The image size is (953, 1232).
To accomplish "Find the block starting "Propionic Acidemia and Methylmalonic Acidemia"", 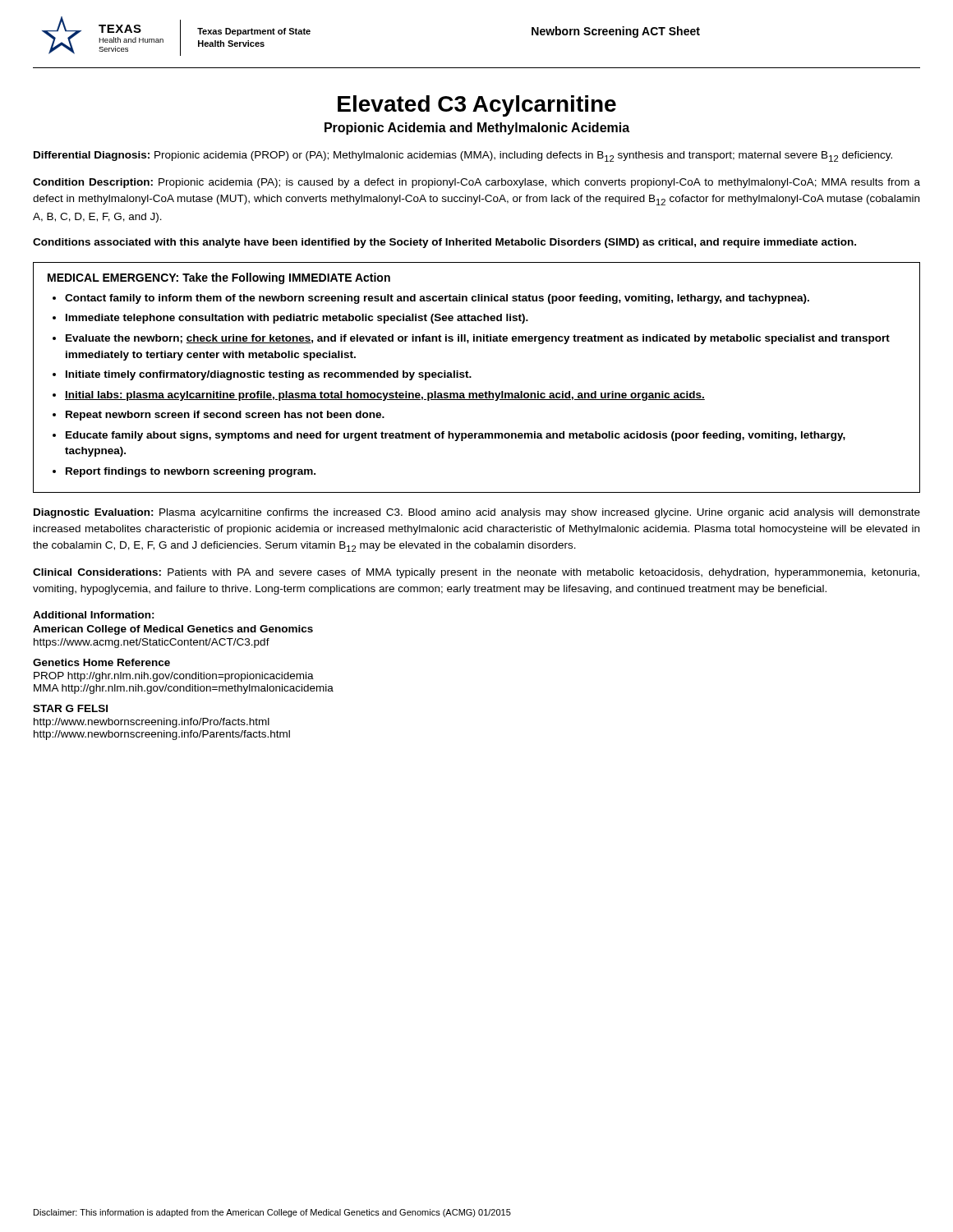I will [476, 128].
